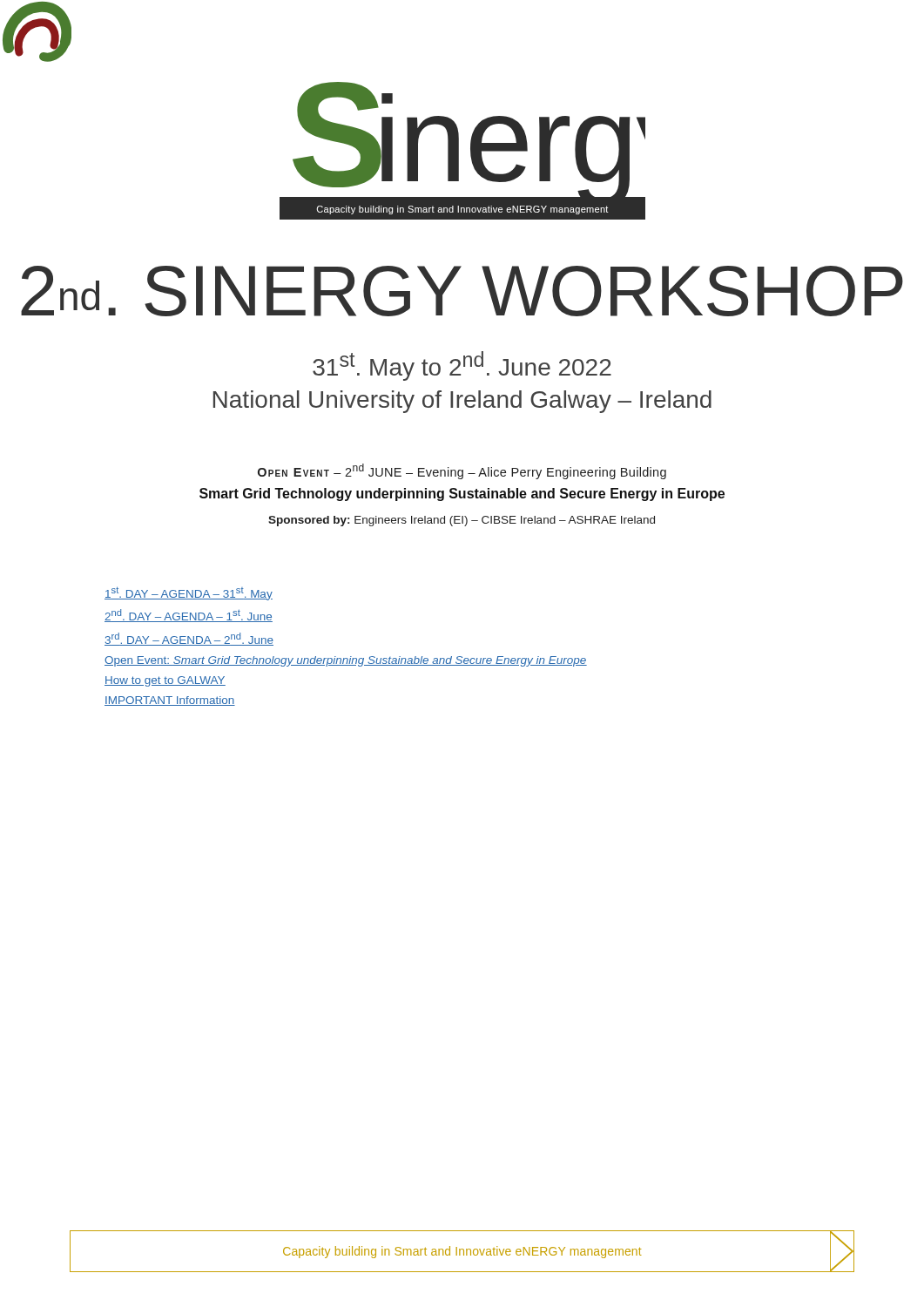
Task: Select the region starting "3rd. DAY – AGENDA – 2nd. June"
Action: click(189, 638)
